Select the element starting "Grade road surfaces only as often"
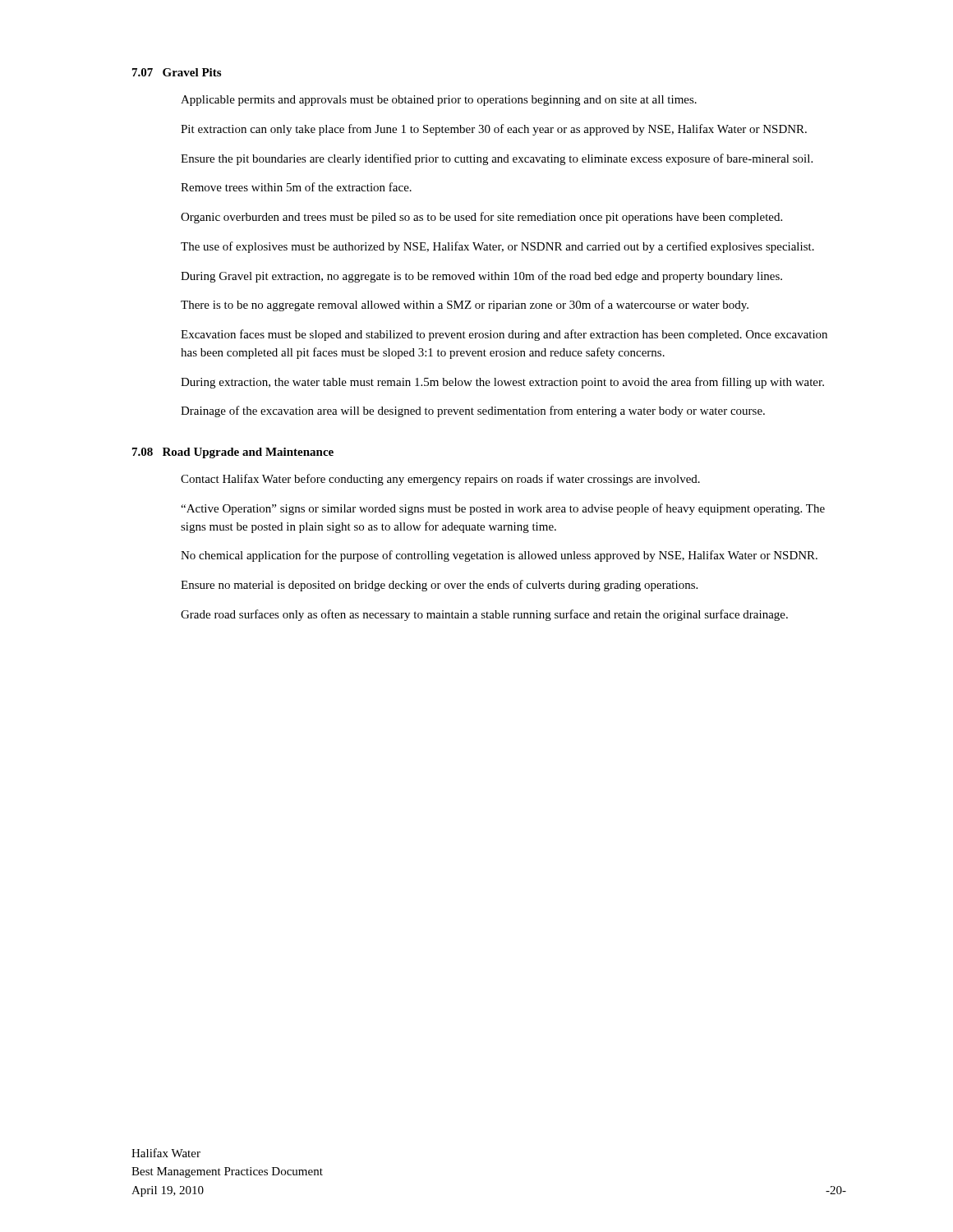This screenshot has width=953, height=1232. pos(485,614)
